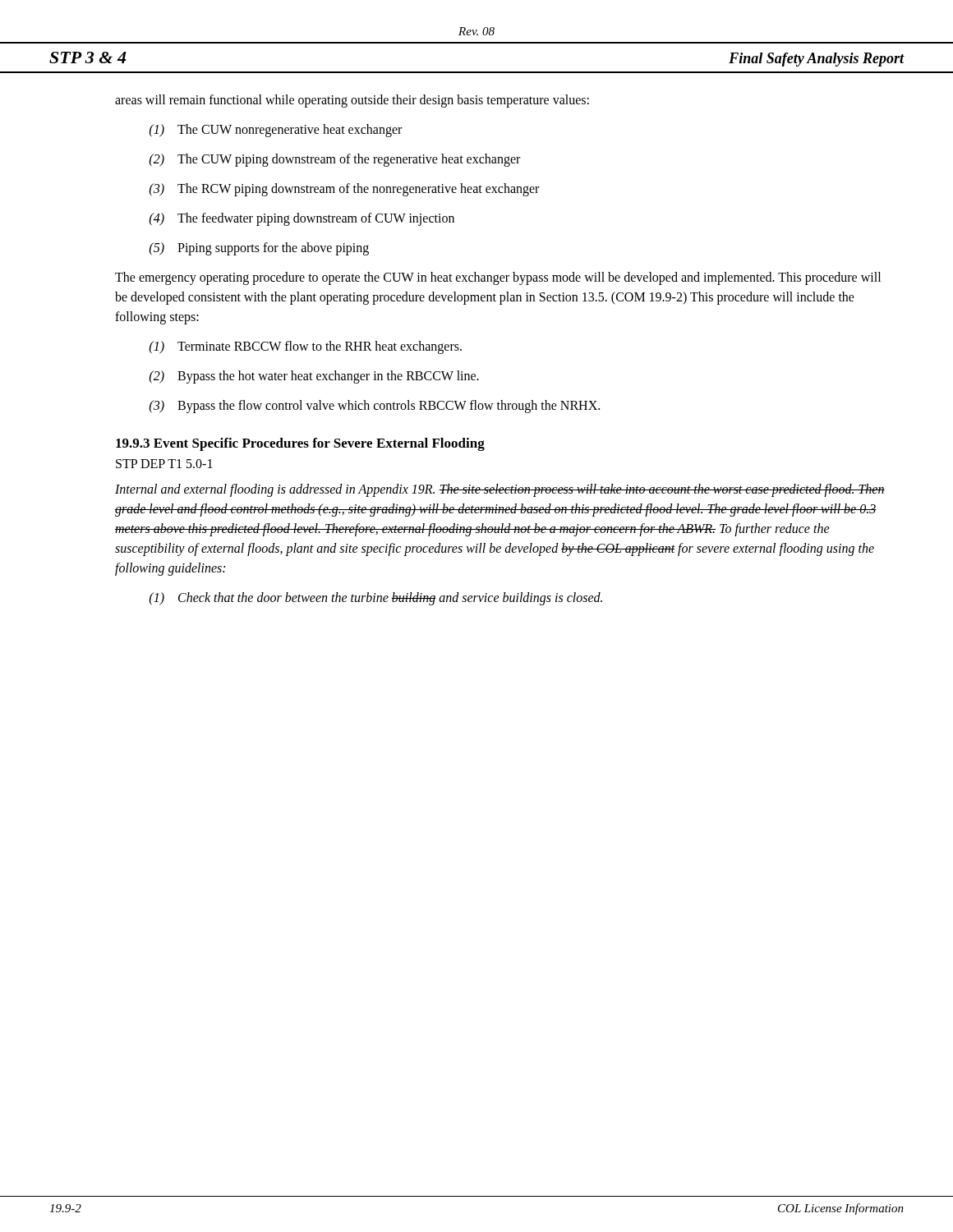953x1232 pixels.
Task: Click on the text block starting "STP DEP T1 5.0-1"
Action: [164, 464]
